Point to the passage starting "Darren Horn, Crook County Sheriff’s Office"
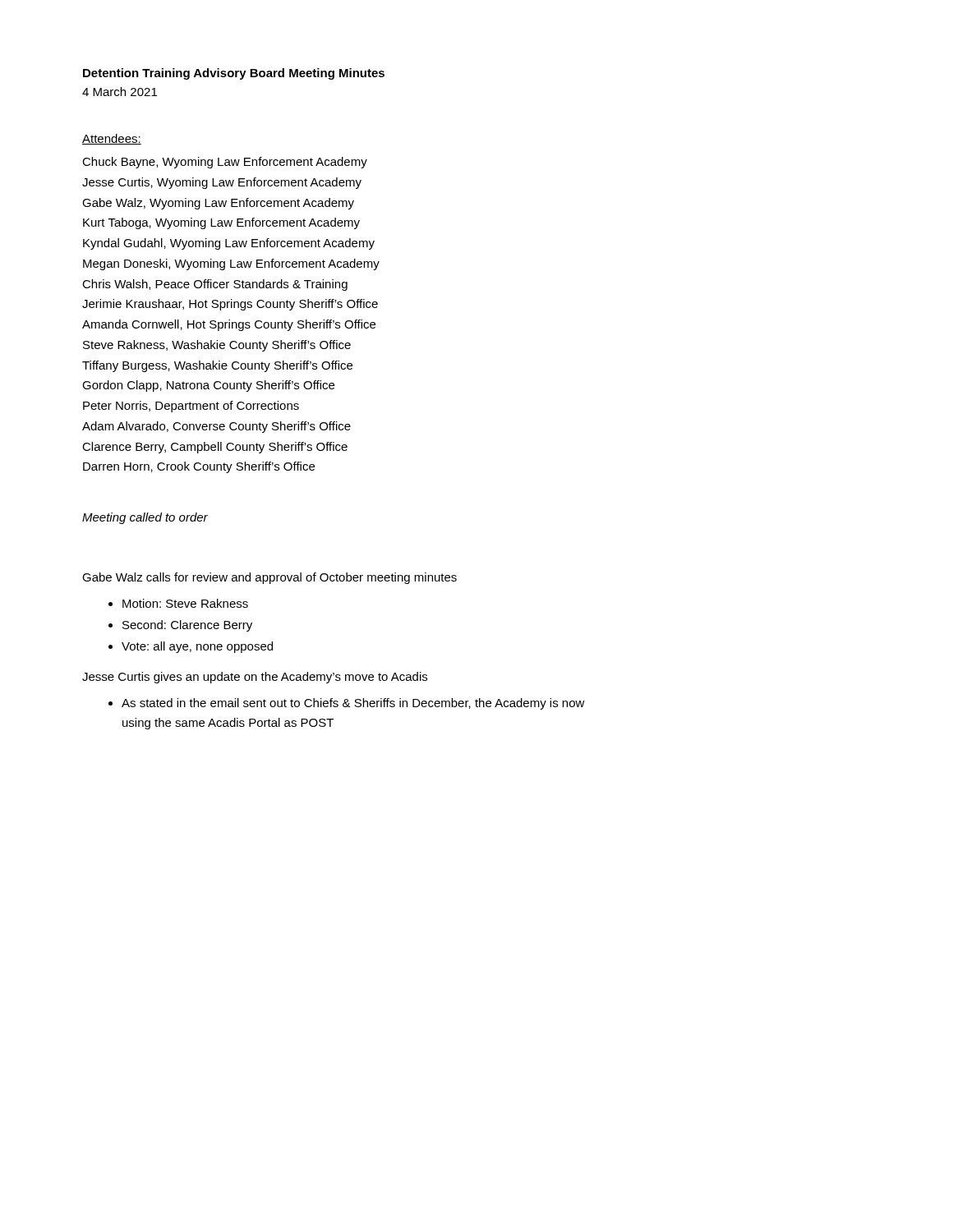 click(x=199, y=466)
